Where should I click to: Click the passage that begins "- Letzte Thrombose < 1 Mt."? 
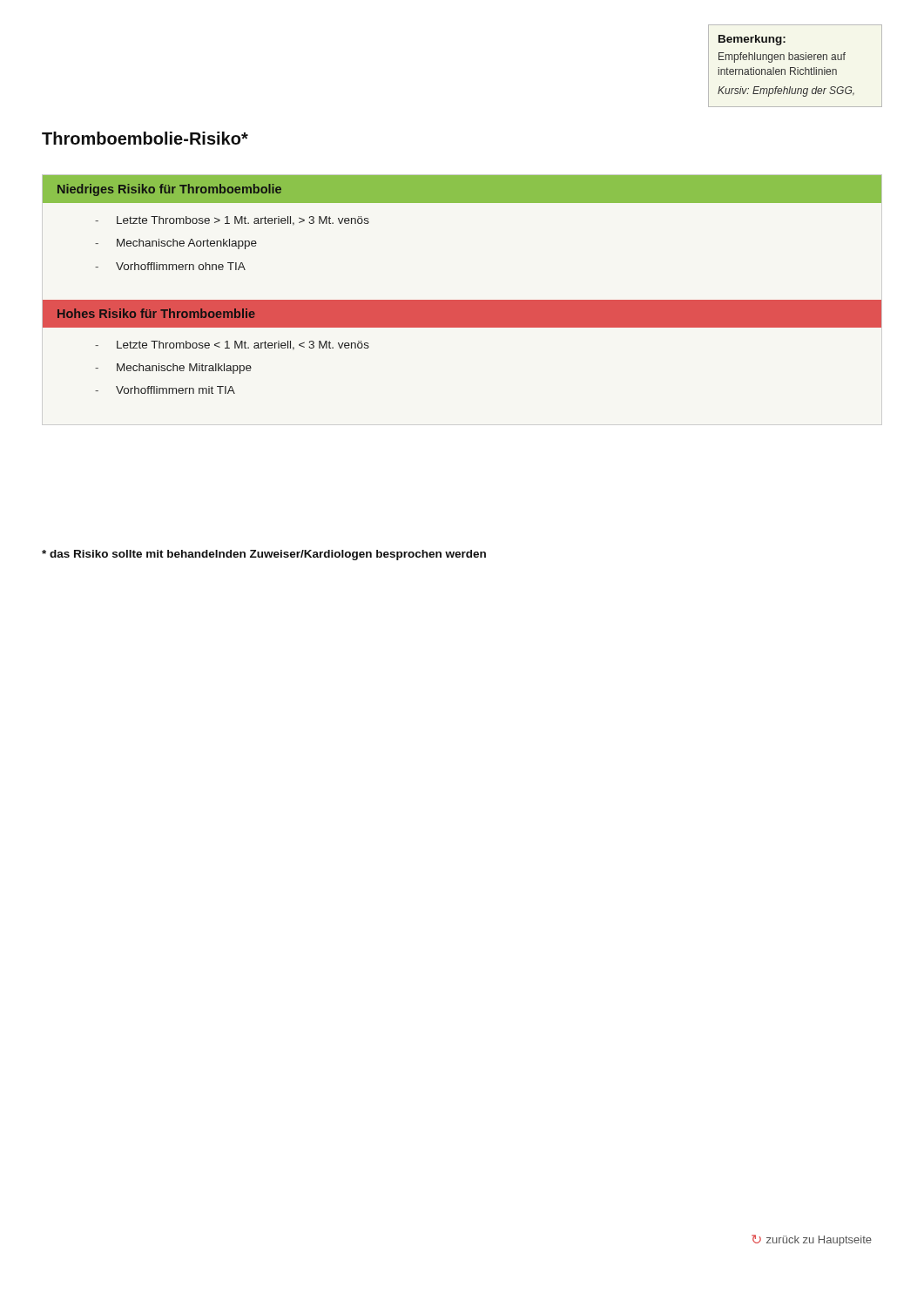click(232, 345)
